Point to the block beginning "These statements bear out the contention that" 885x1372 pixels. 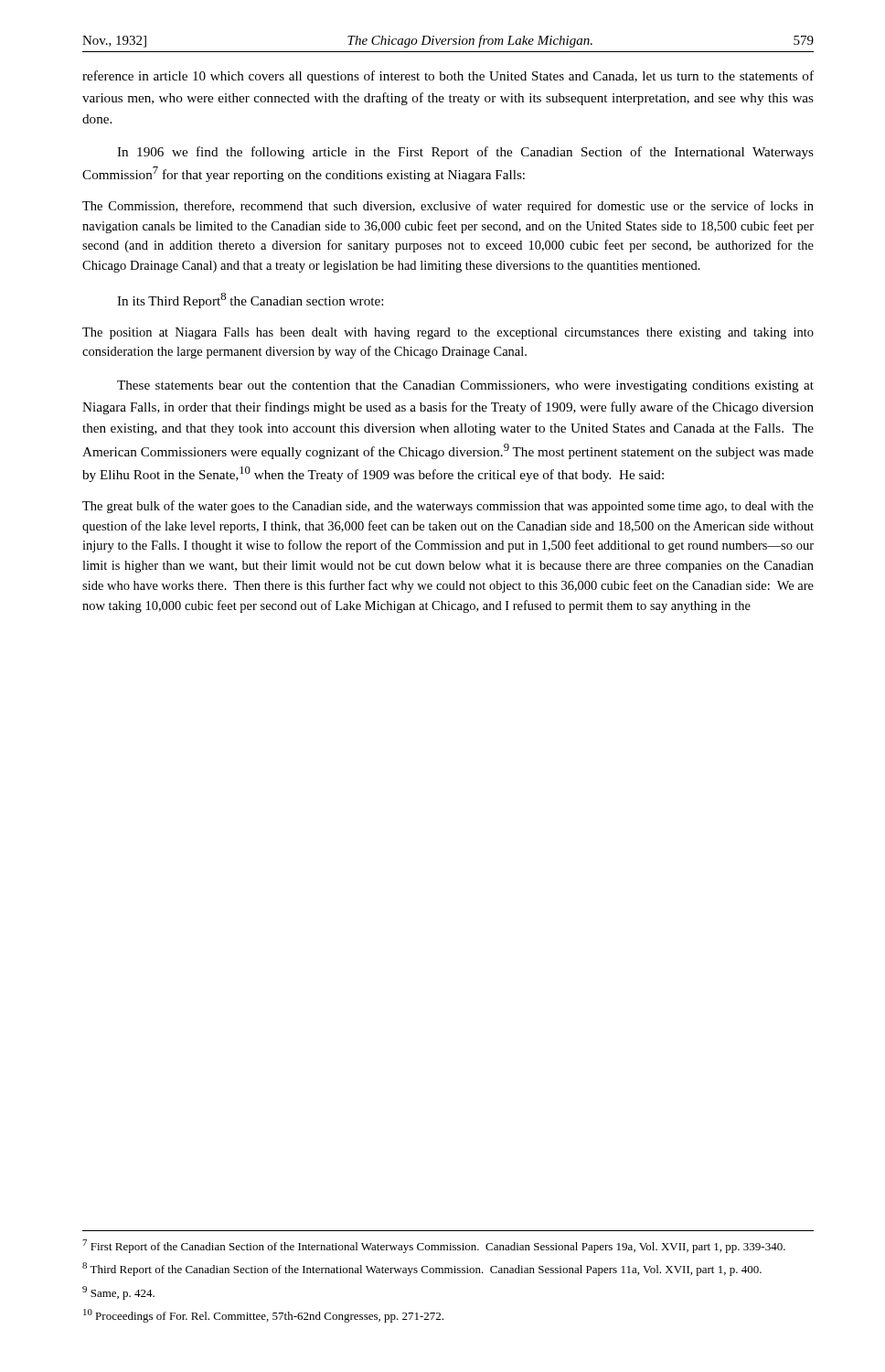click(448, 430)
